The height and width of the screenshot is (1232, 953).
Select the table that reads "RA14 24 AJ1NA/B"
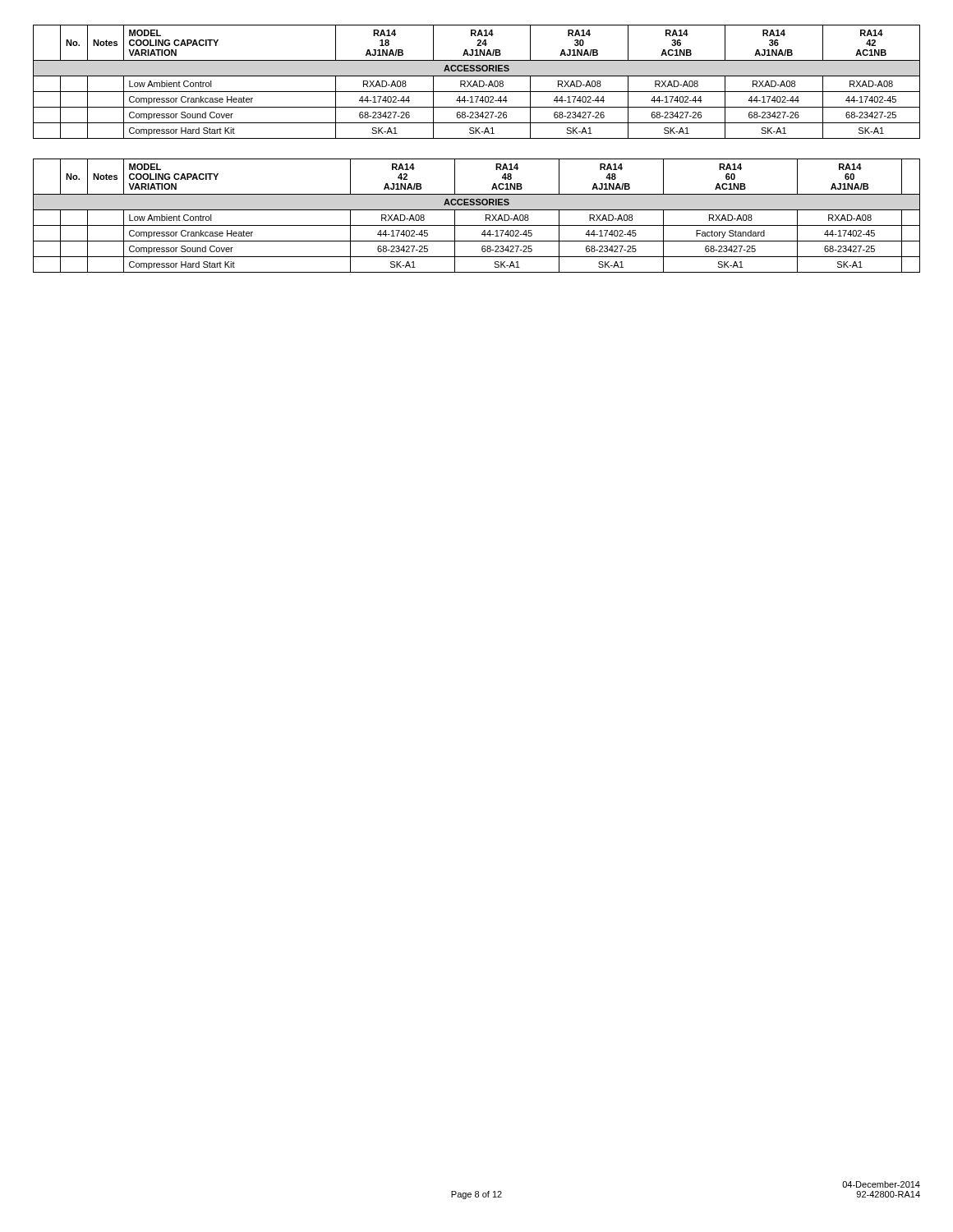[x=476, y=82]
